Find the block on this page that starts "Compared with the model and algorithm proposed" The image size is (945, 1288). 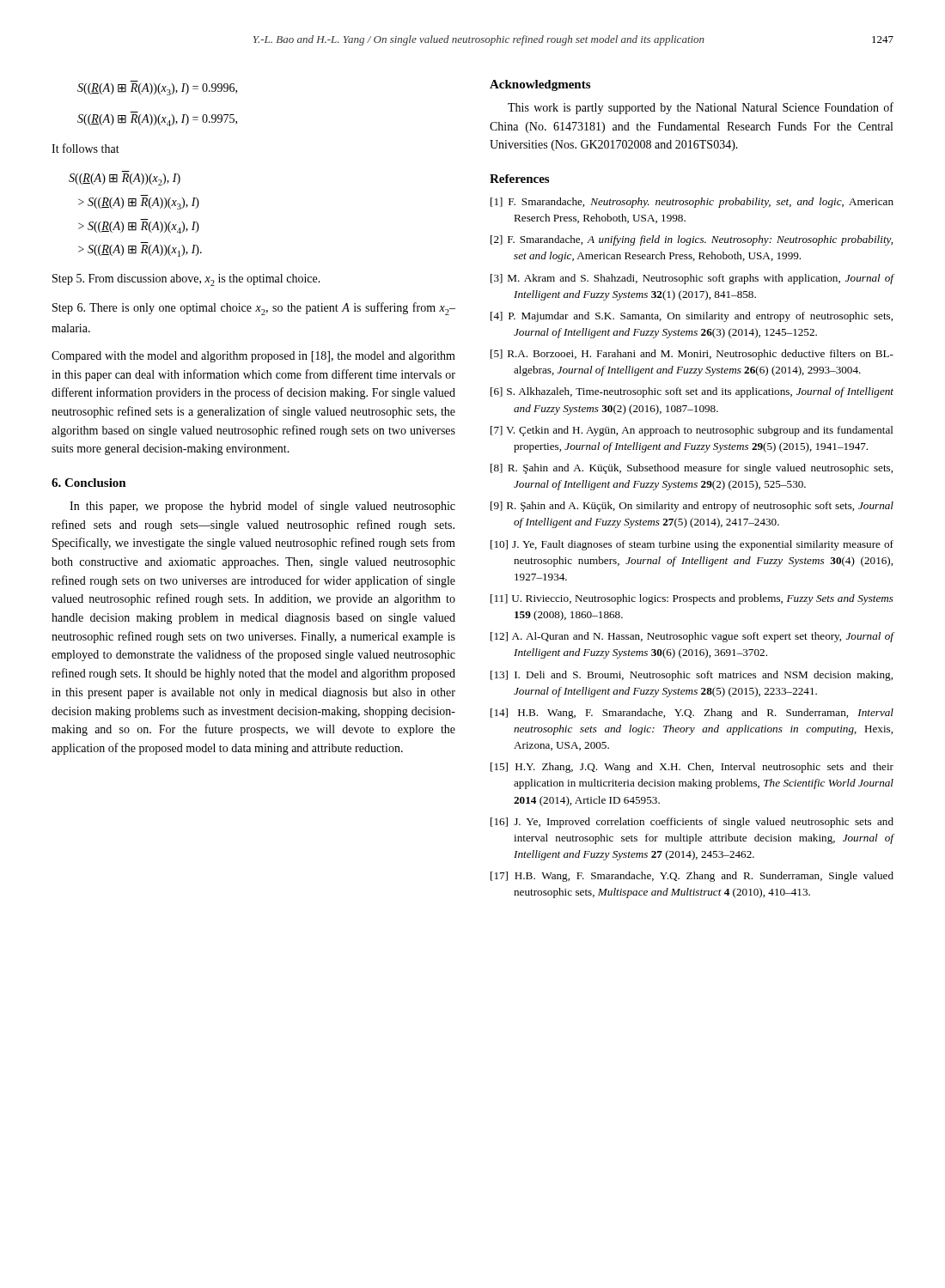pyautogui.click(x=253, y=402)
